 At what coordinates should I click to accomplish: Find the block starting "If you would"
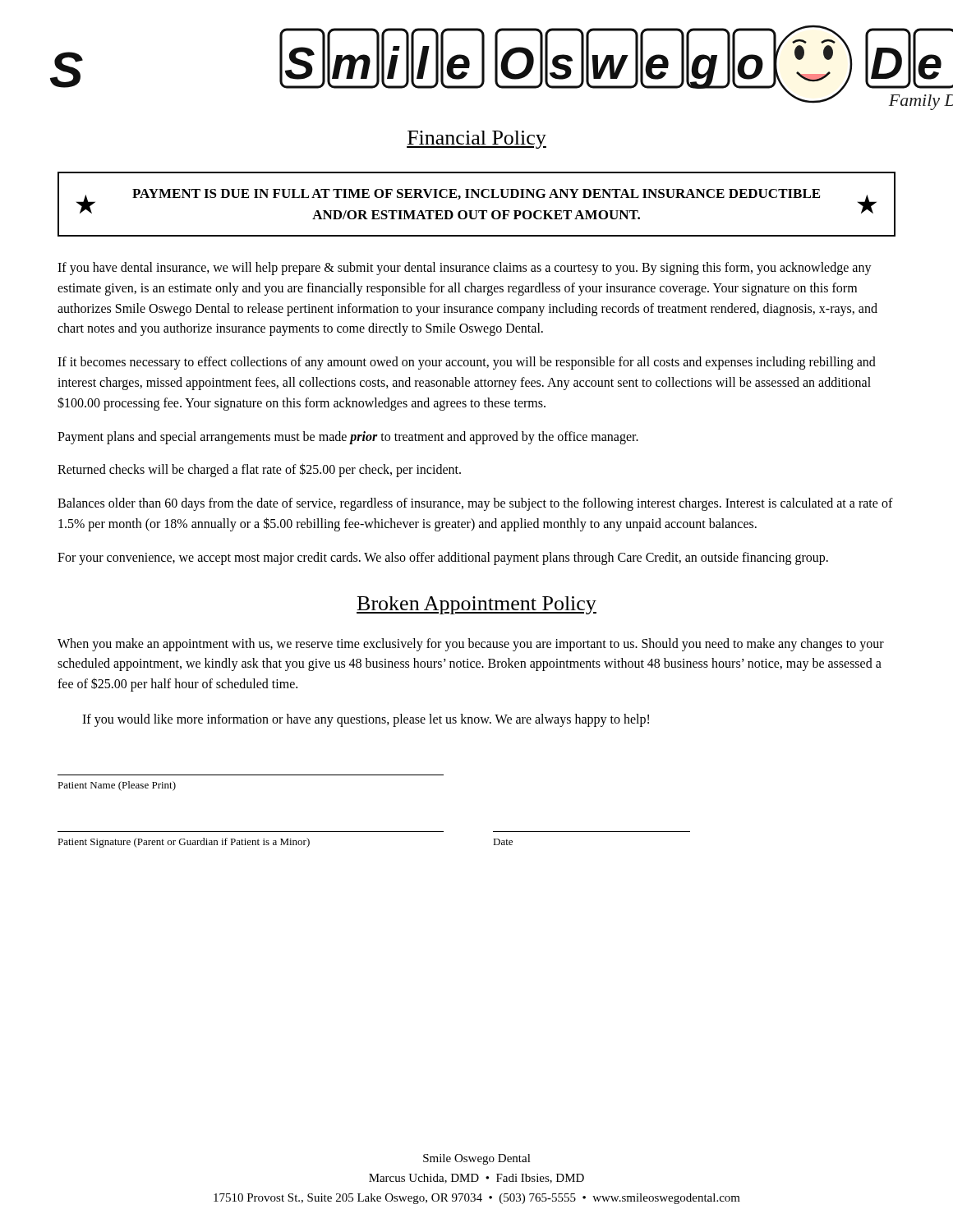click(366, 719)
